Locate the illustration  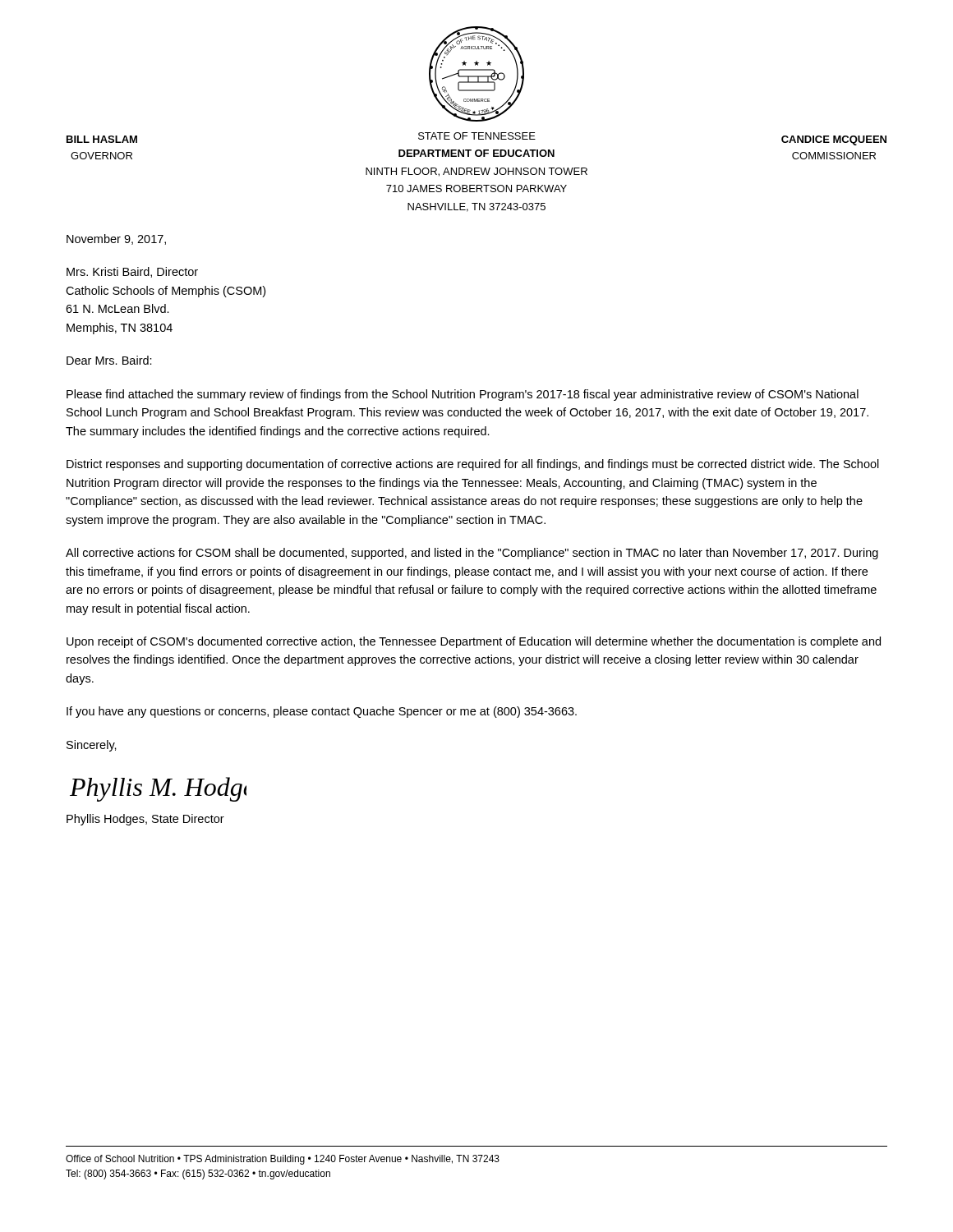click(x=476, y=783)
